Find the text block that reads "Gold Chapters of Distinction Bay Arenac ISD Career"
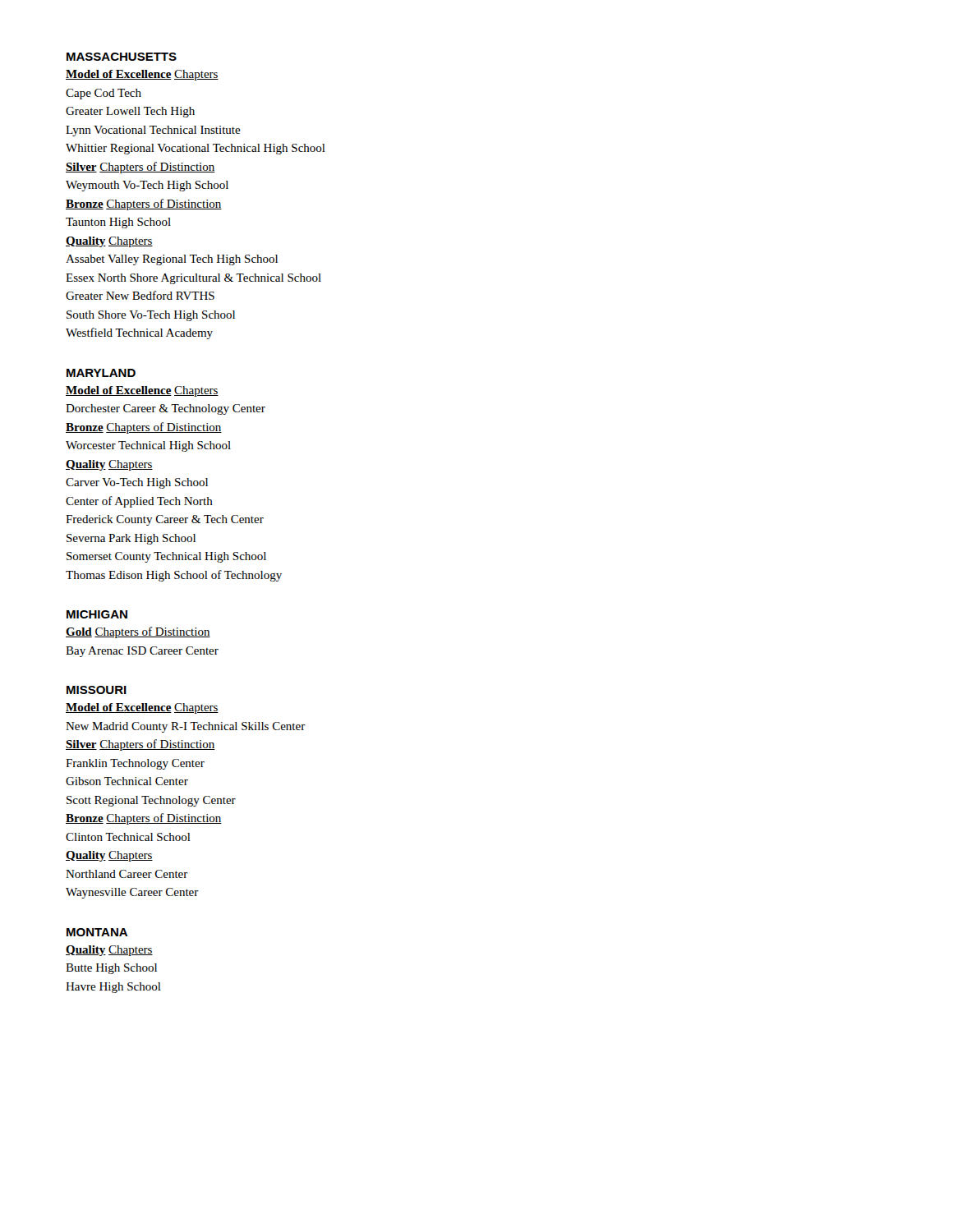Viewport: 953px width, 1232px height. 142,641
